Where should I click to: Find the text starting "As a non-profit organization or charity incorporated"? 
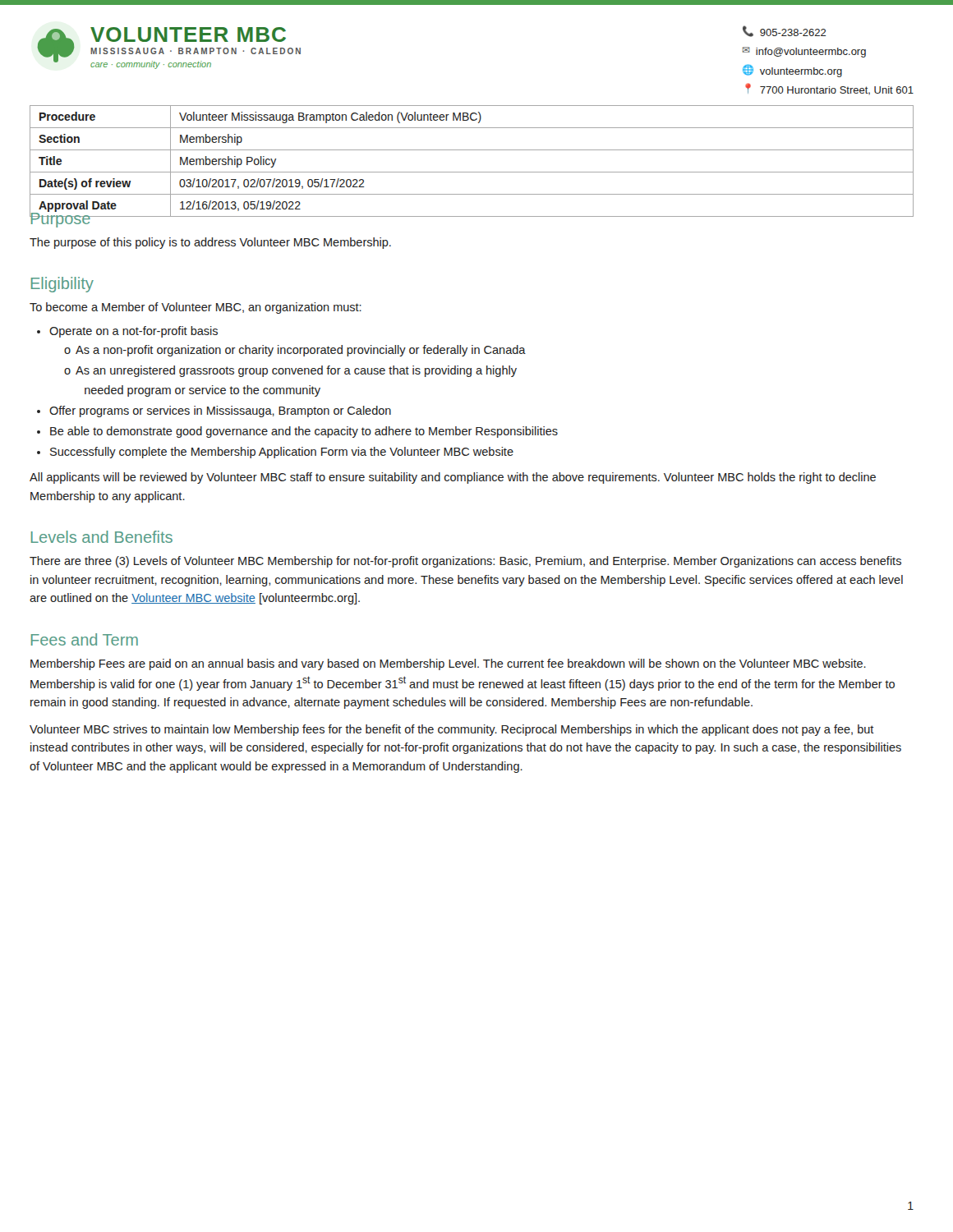point(300,350)
